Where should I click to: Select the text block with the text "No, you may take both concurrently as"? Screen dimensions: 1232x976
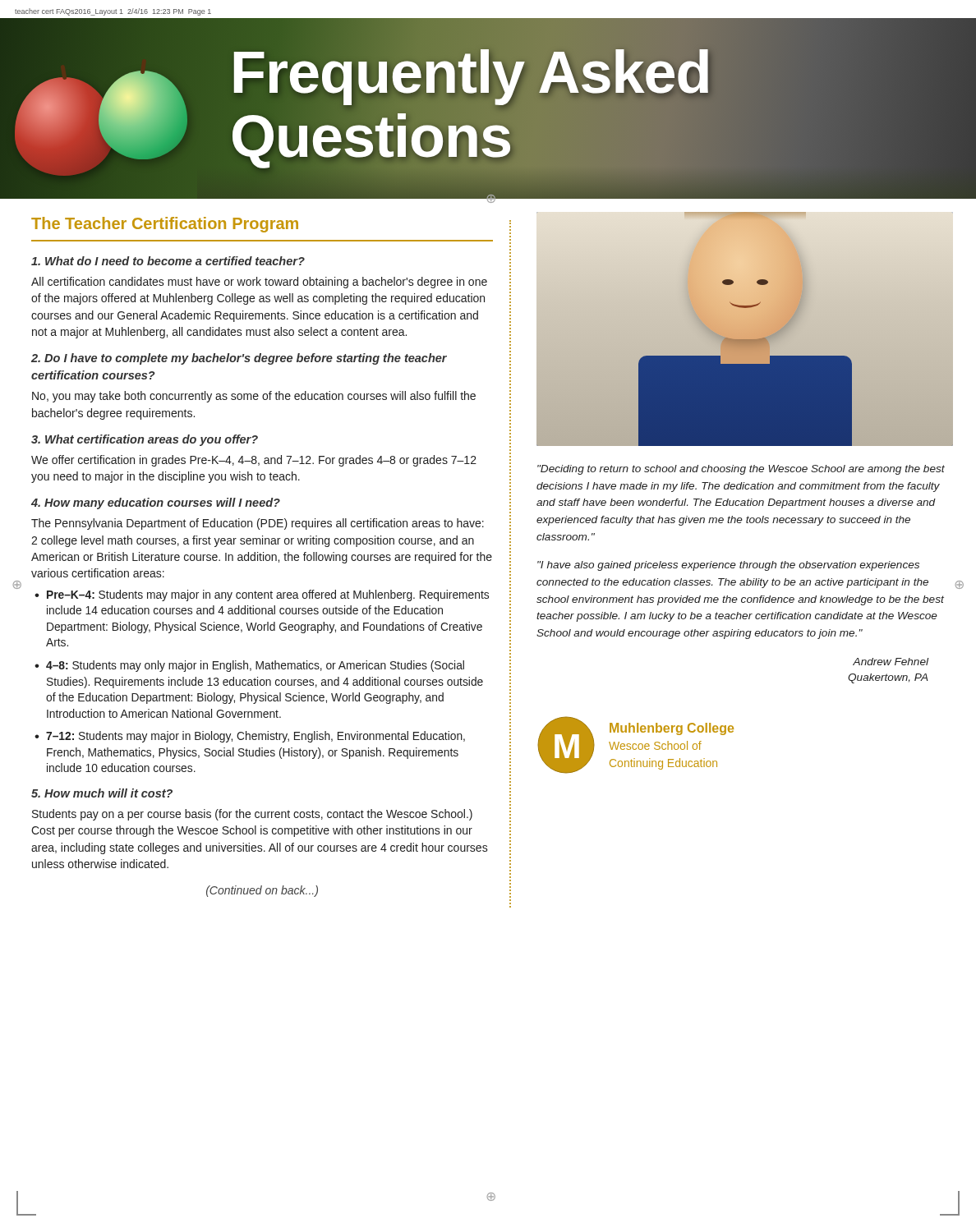click(254, 404)
